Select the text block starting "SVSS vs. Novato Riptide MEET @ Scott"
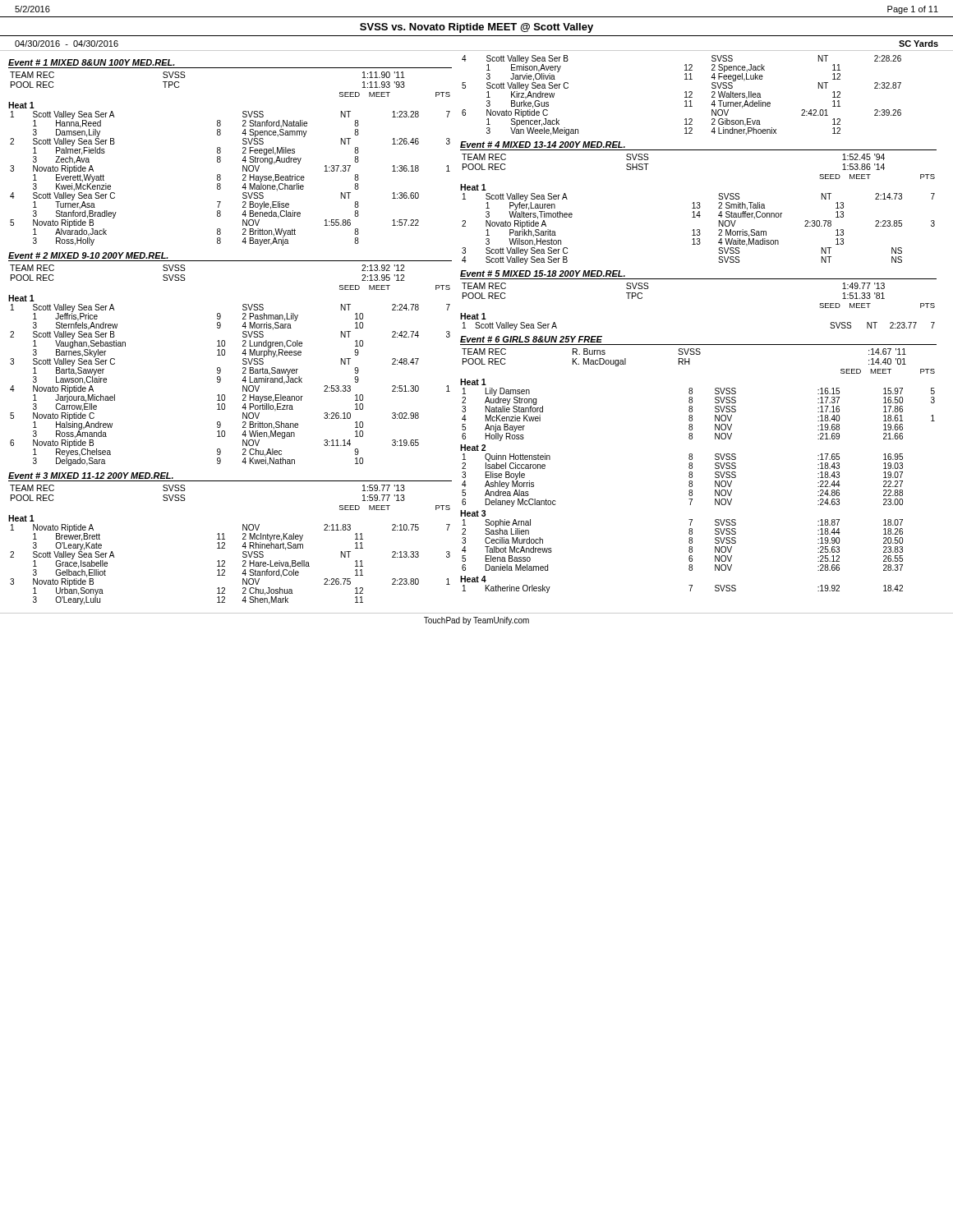The height and width of the screenshot is (1232, 953). [476, 27]
